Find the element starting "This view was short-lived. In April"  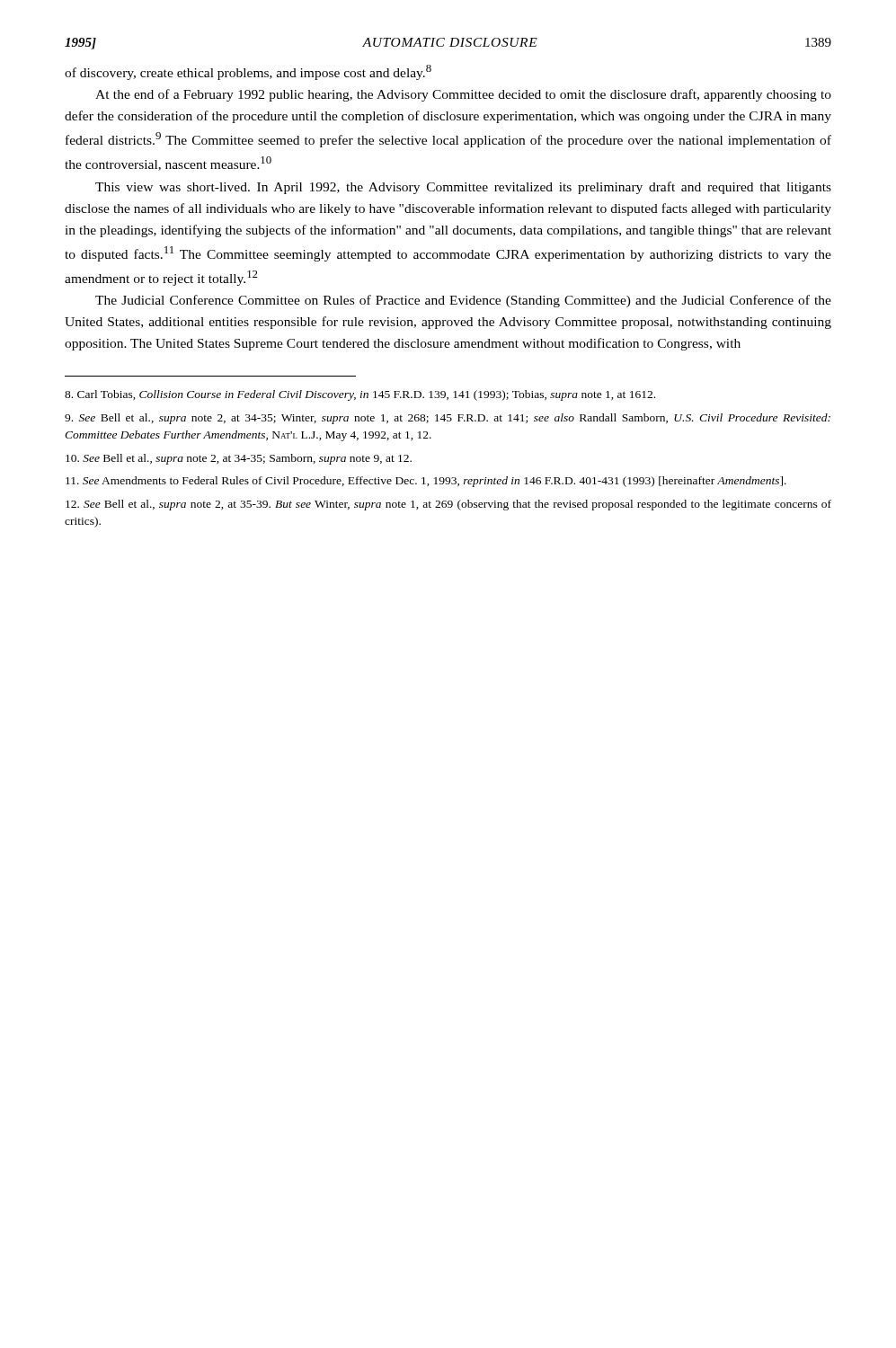(448, 233)
